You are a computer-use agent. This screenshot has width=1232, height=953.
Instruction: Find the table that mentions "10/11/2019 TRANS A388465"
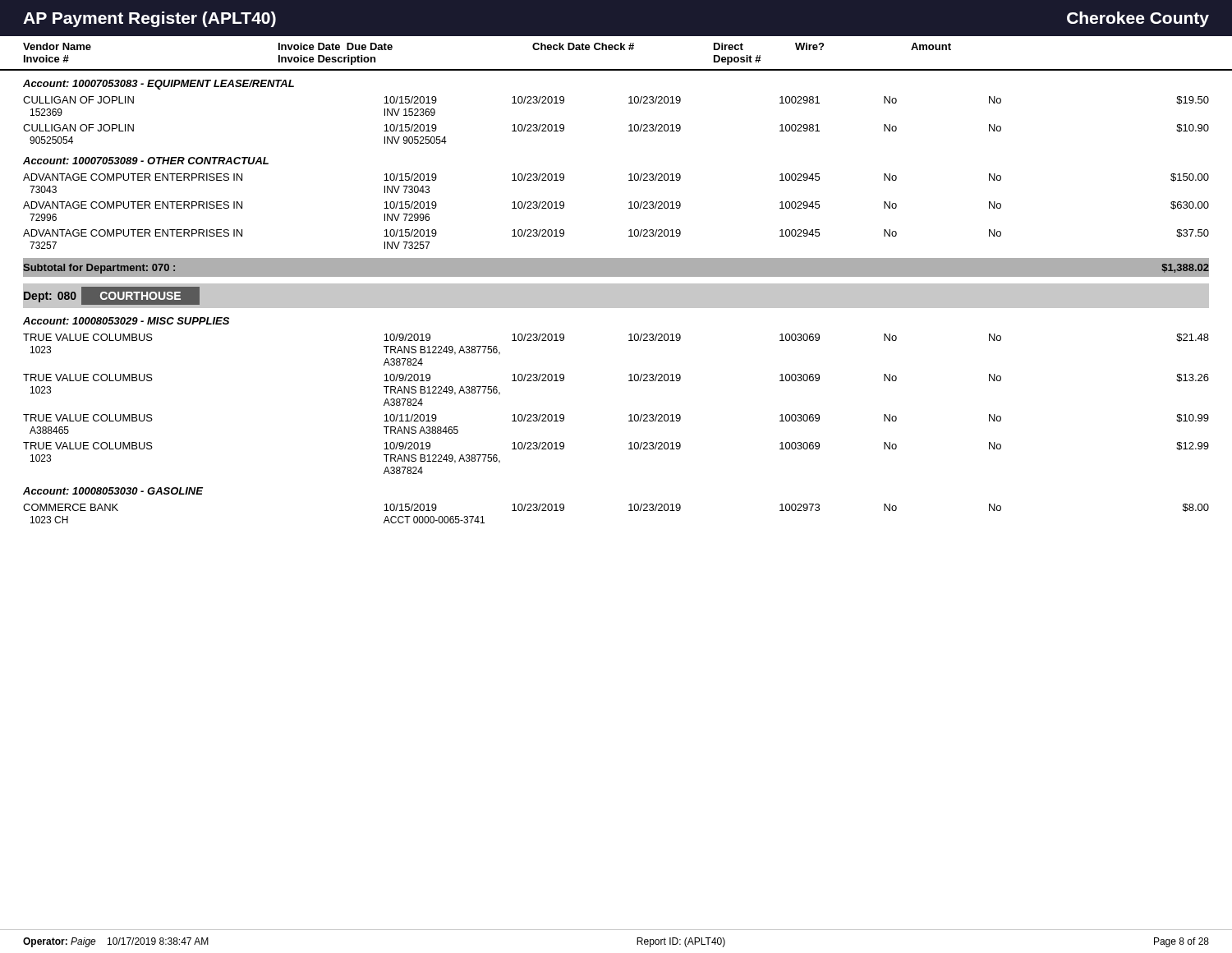pyautogui.click(x=616, y=404)
